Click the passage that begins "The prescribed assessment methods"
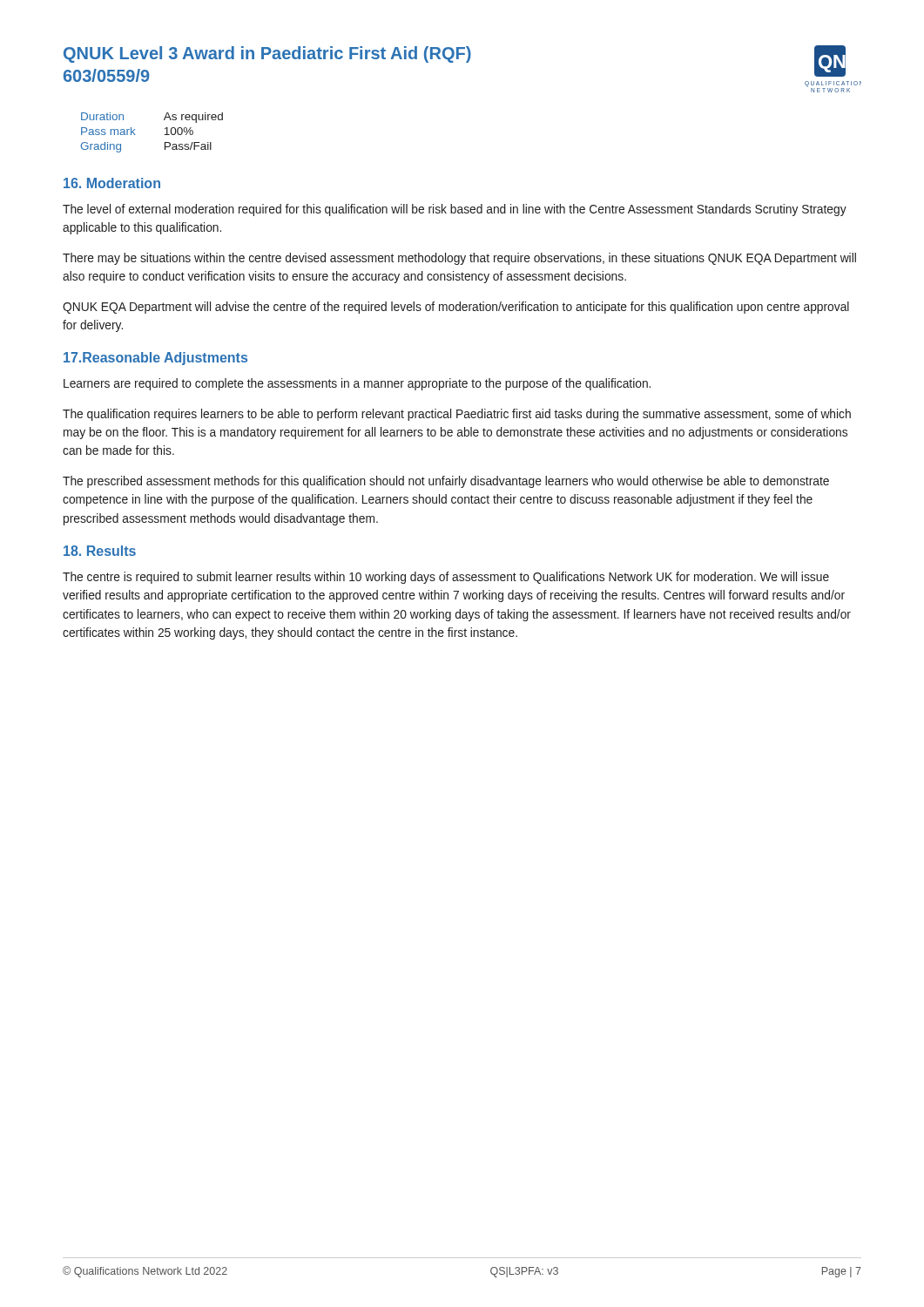924x1307 pixels. pos(446,500)
